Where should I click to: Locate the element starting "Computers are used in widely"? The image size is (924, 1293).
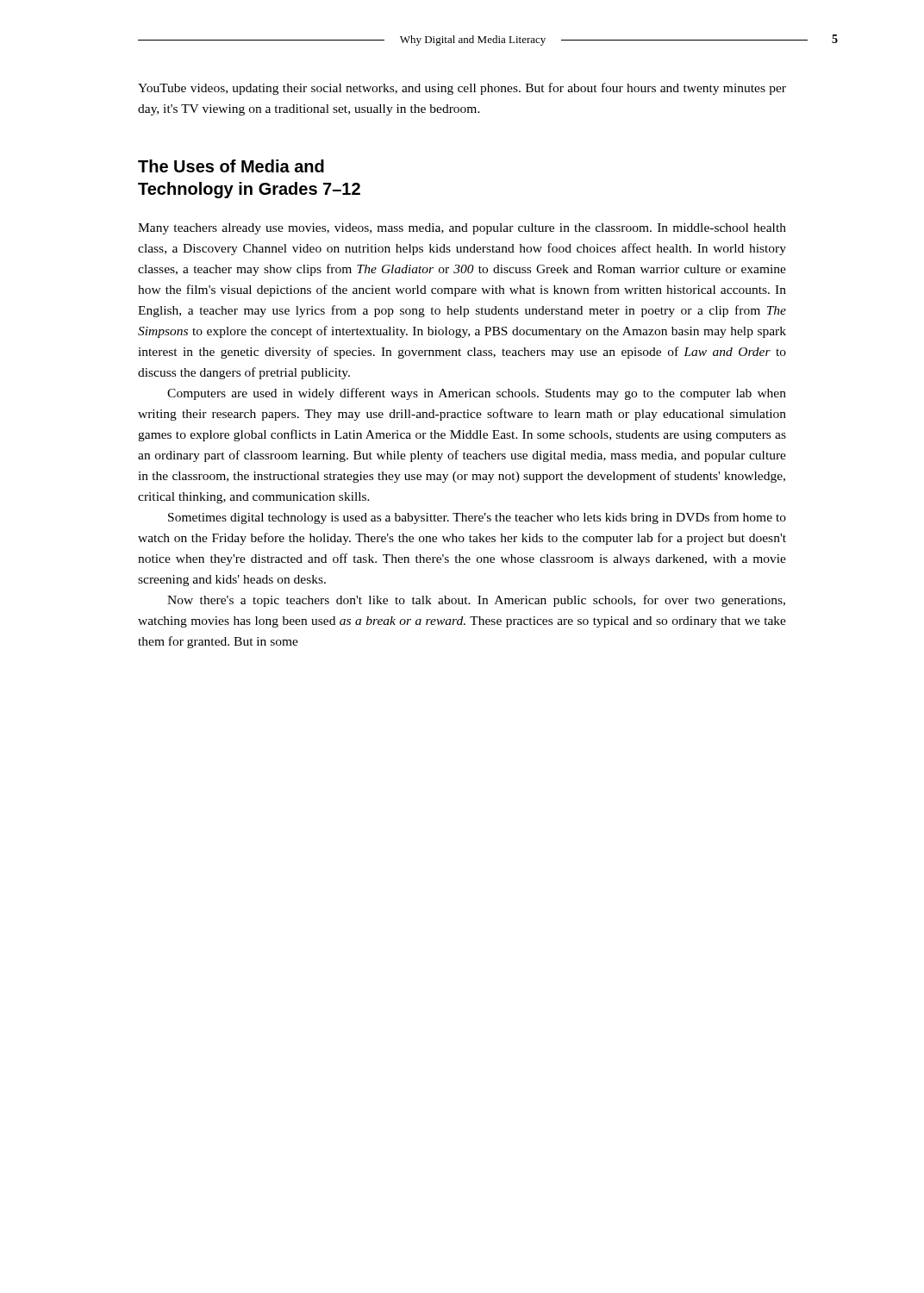[x=462, y=445]
